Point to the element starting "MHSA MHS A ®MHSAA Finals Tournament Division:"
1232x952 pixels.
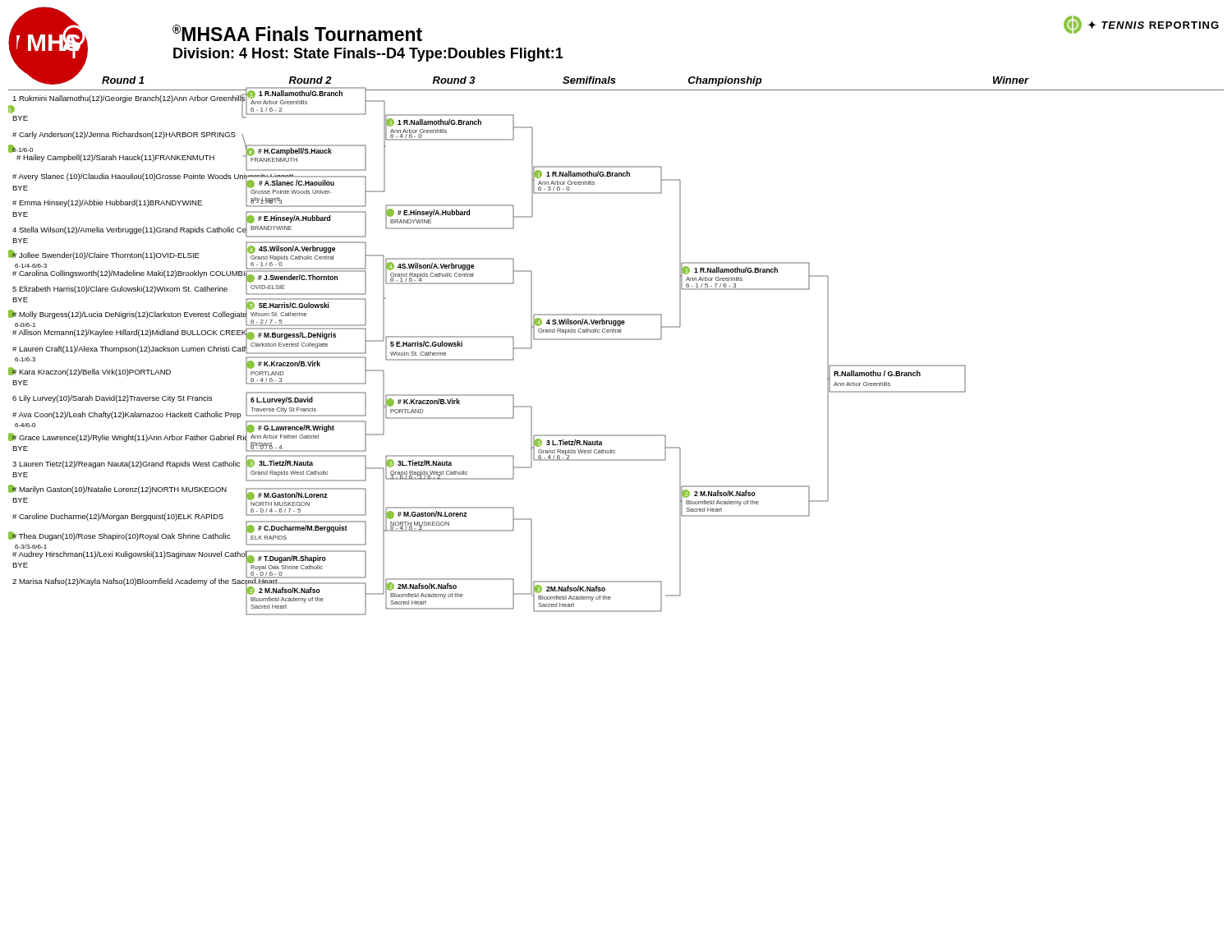[x=616, y=43]
